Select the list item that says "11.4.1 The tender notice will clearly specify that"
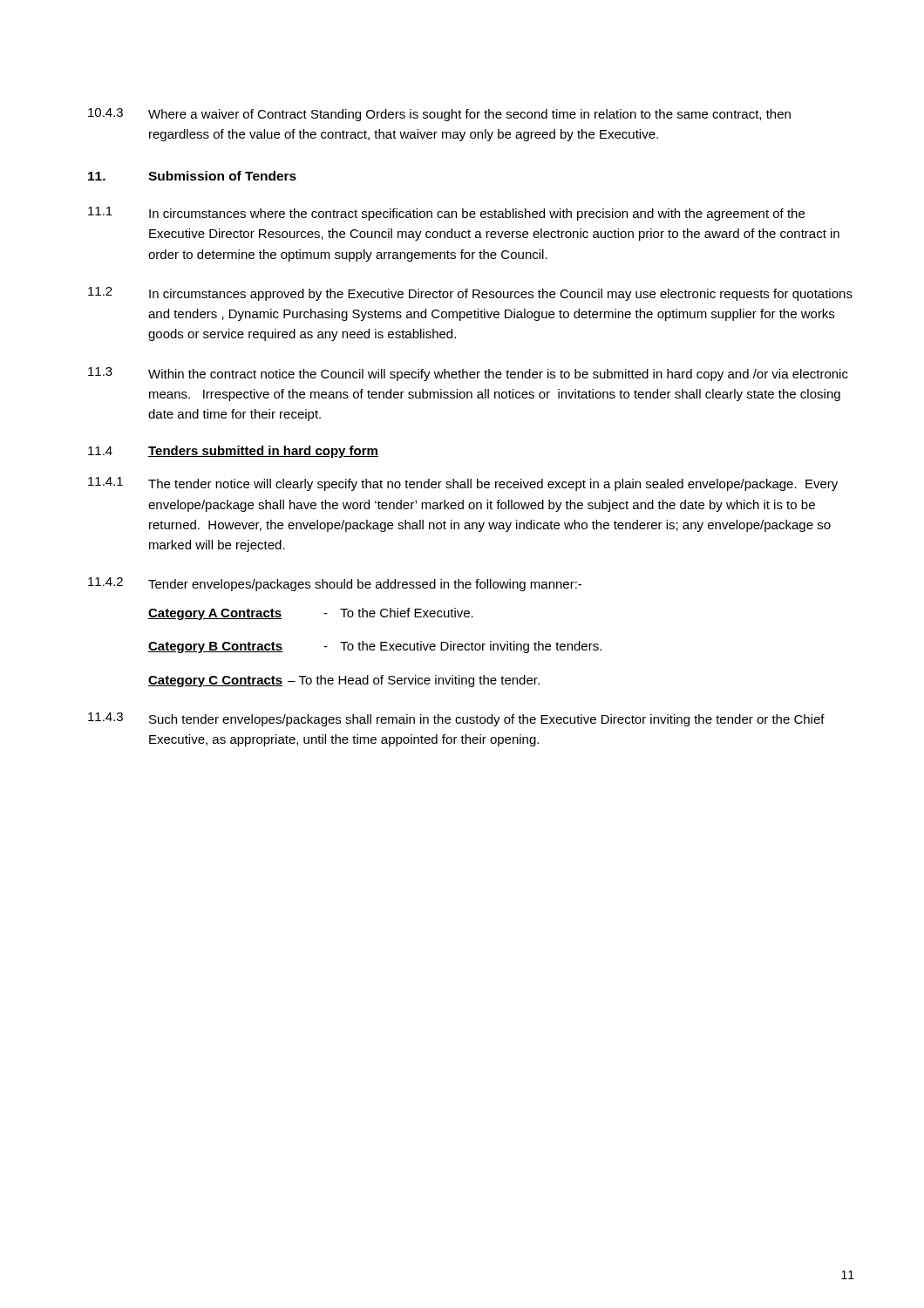The height and width of the screenshot is (1308, 924). 471,514
